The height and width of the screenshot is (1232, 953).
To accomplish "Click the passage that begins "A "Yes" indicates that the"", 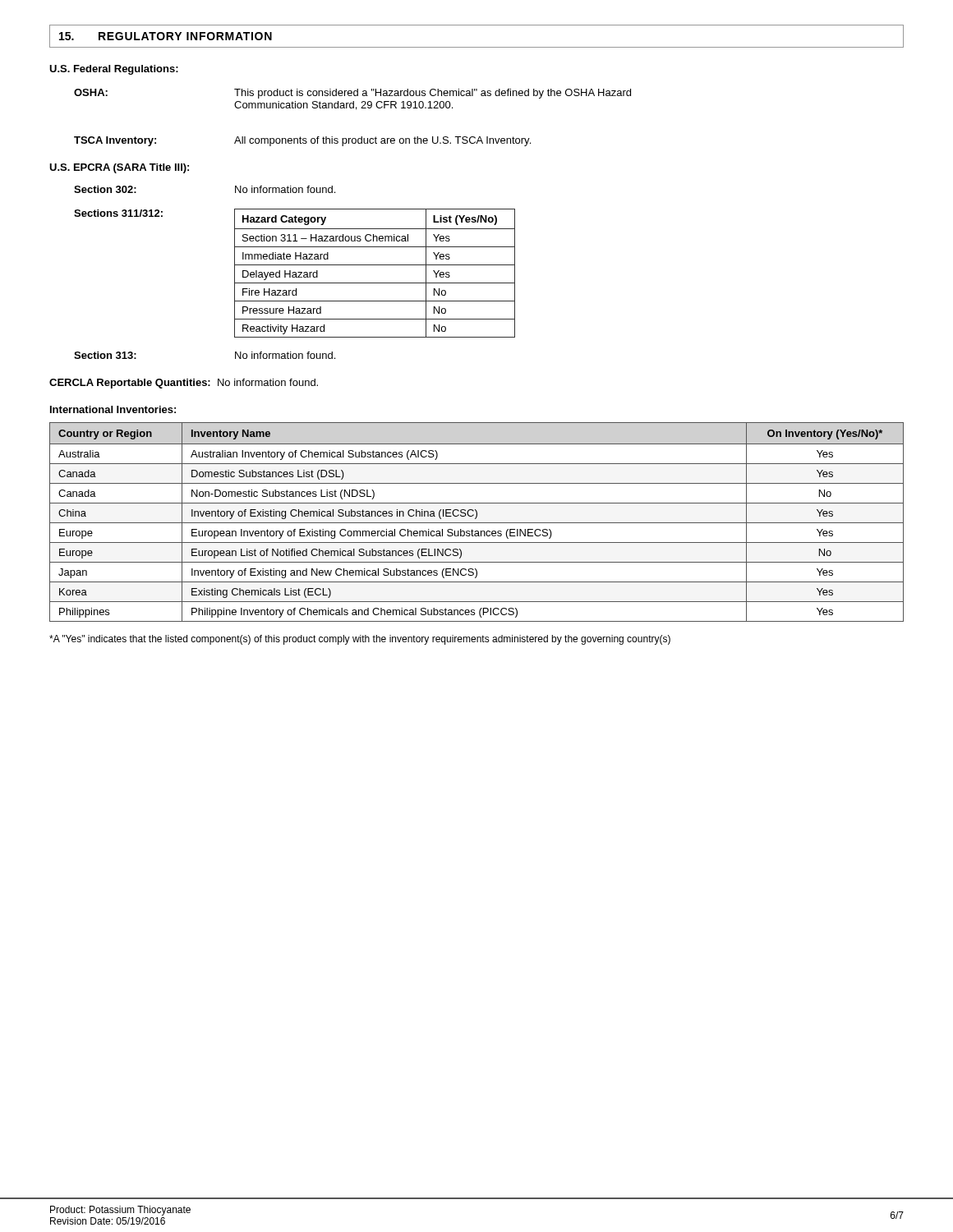I will point(360,639).
